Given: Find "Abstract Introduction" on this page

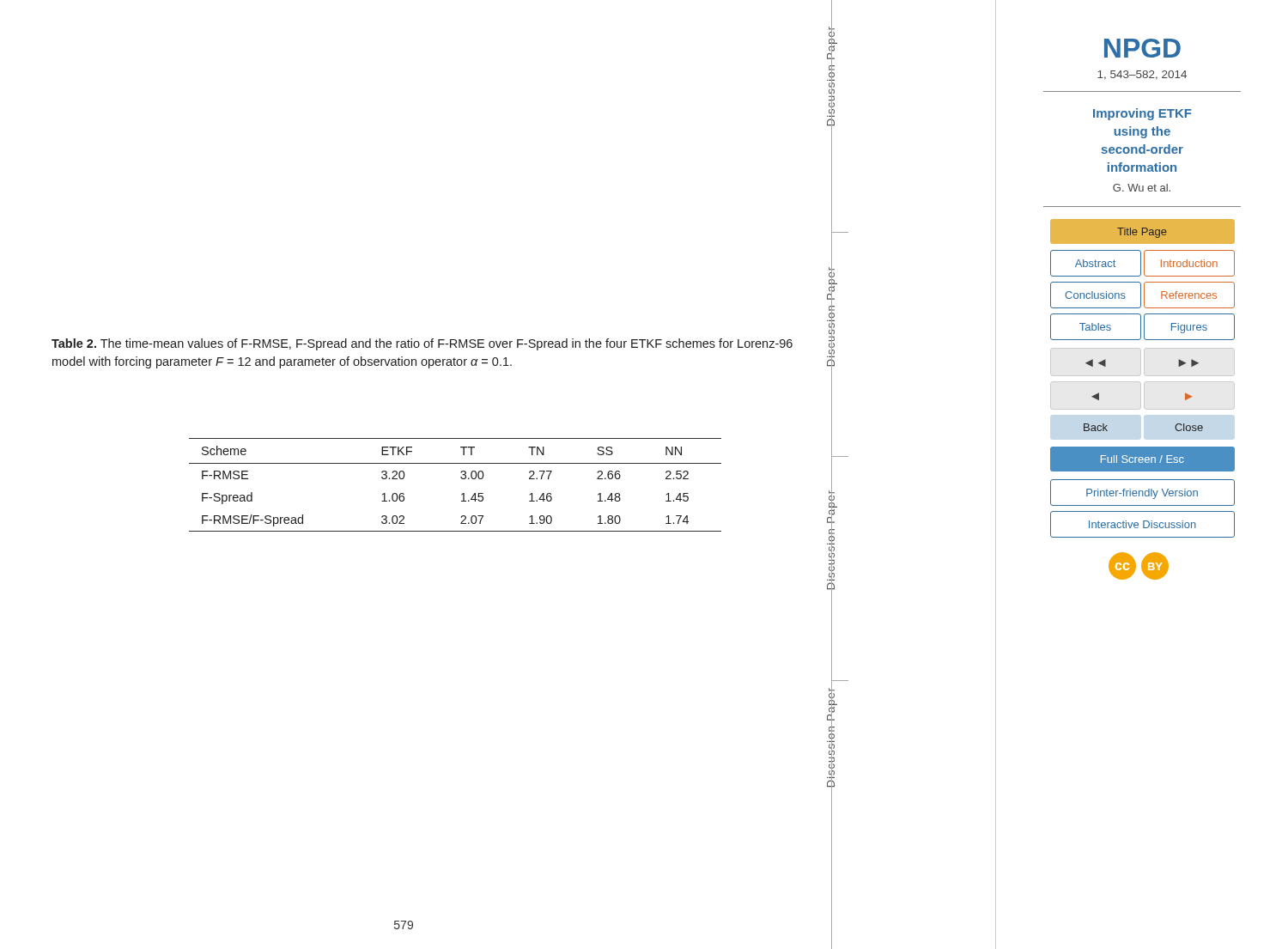Looking at the screenshot, I should (1142, 263).
